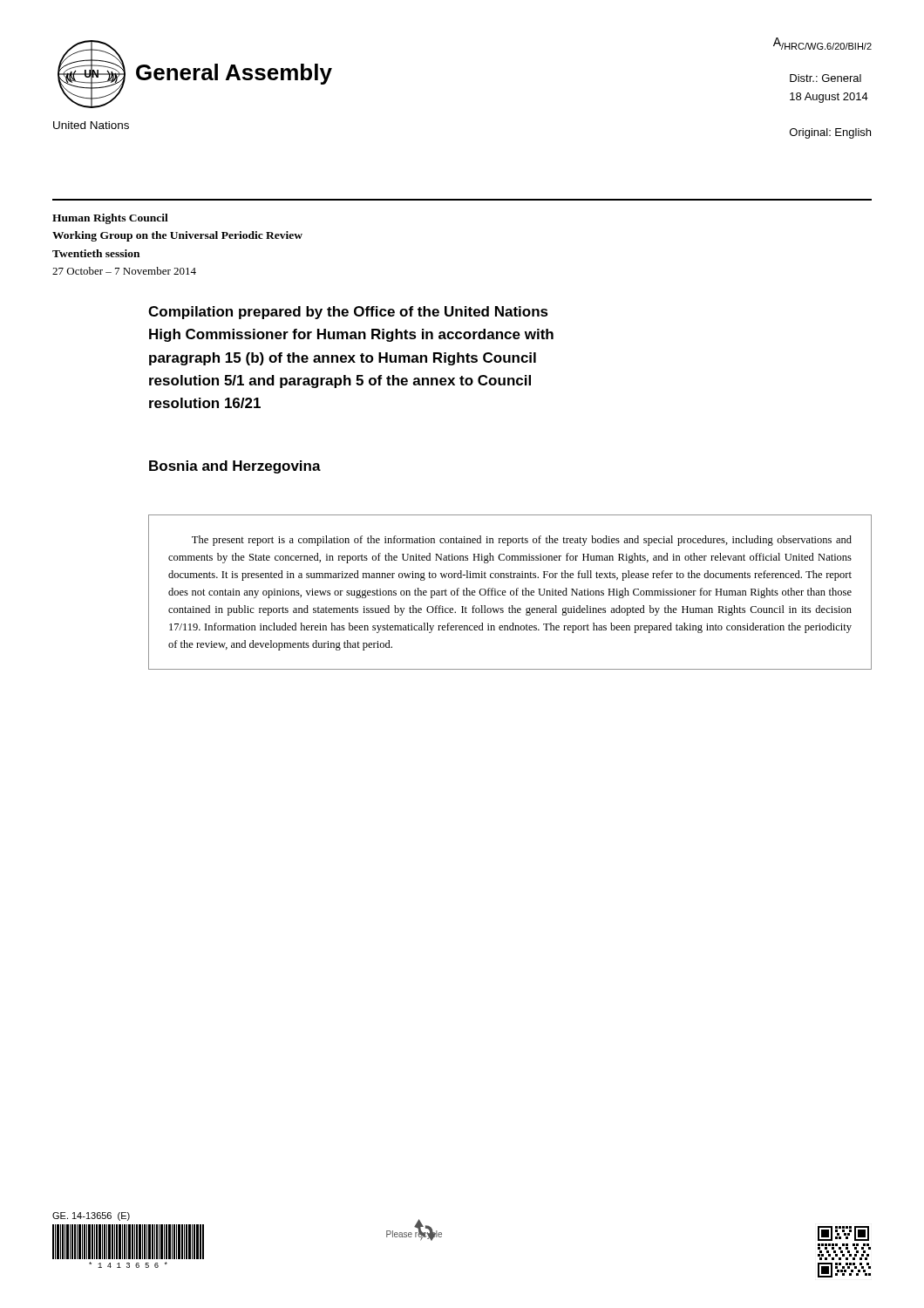Viewport: 924px width, 1308px height.
Task: Select the text starting "Bosnia and Herzegovina"
Action: point(235,467)
